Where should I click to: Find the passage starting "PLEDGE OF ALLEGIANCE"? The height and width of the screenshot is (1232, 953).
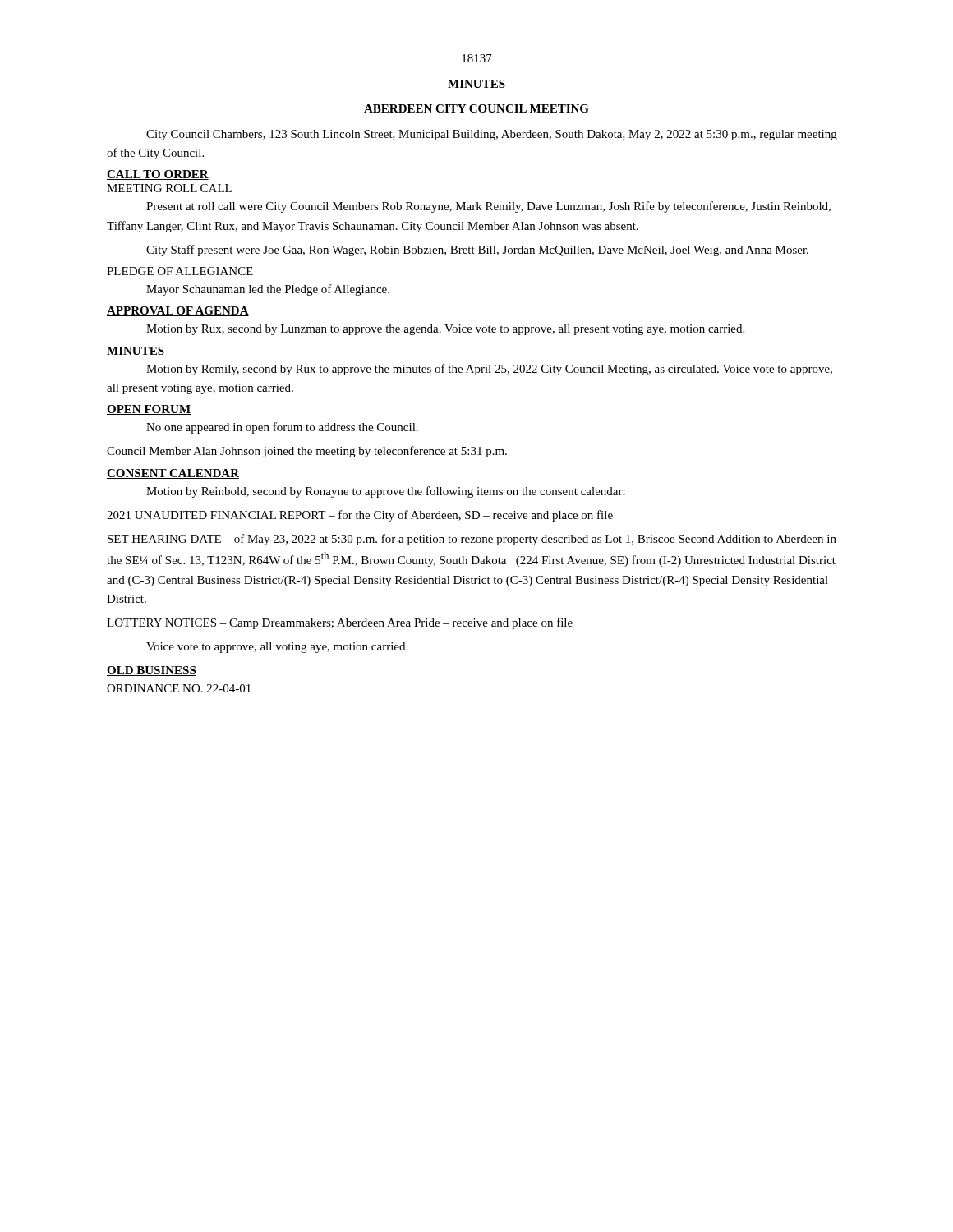(x=180, y=271)
